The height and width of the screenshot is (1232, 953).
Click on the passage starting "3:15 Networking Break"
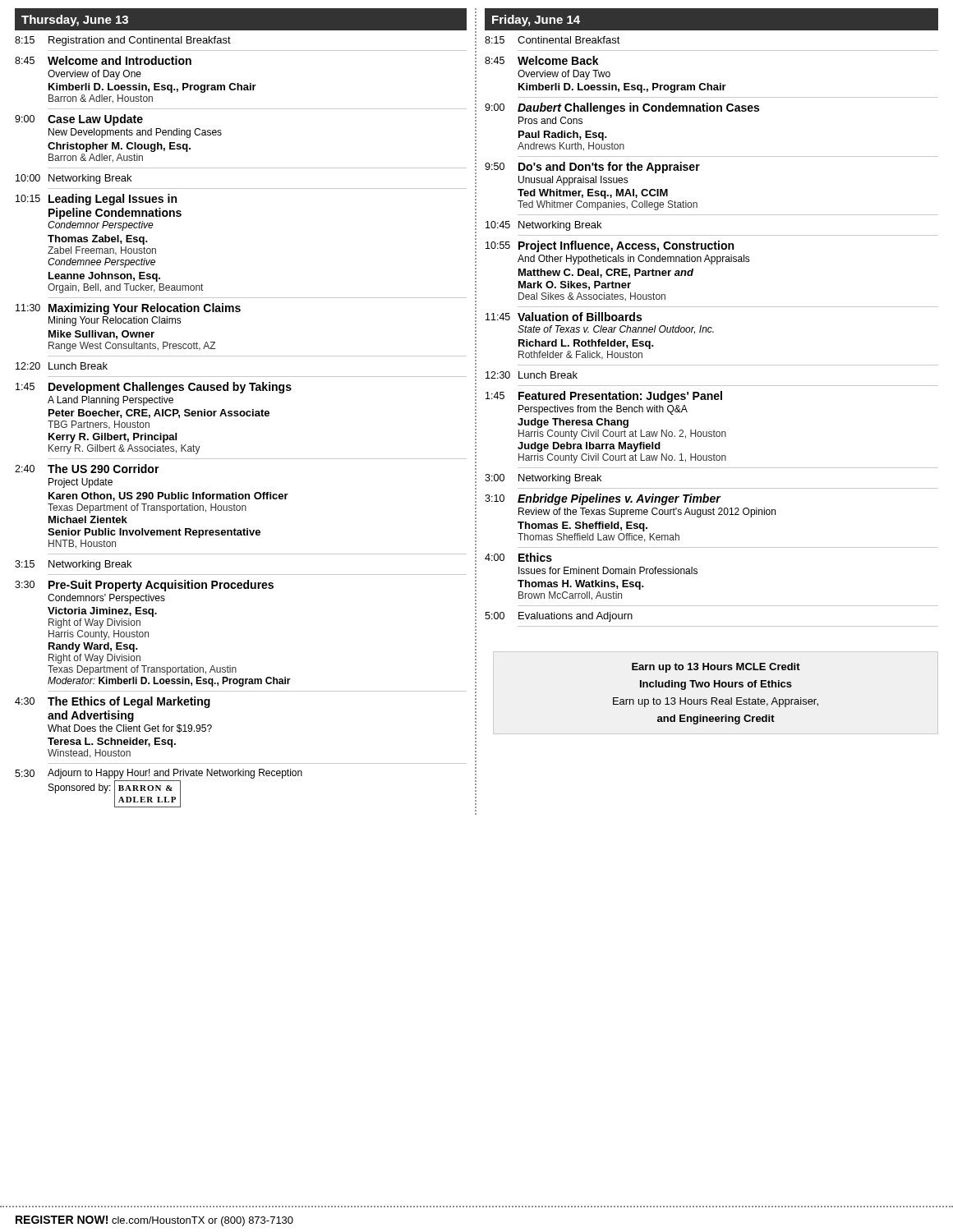[x=241, y=566]
